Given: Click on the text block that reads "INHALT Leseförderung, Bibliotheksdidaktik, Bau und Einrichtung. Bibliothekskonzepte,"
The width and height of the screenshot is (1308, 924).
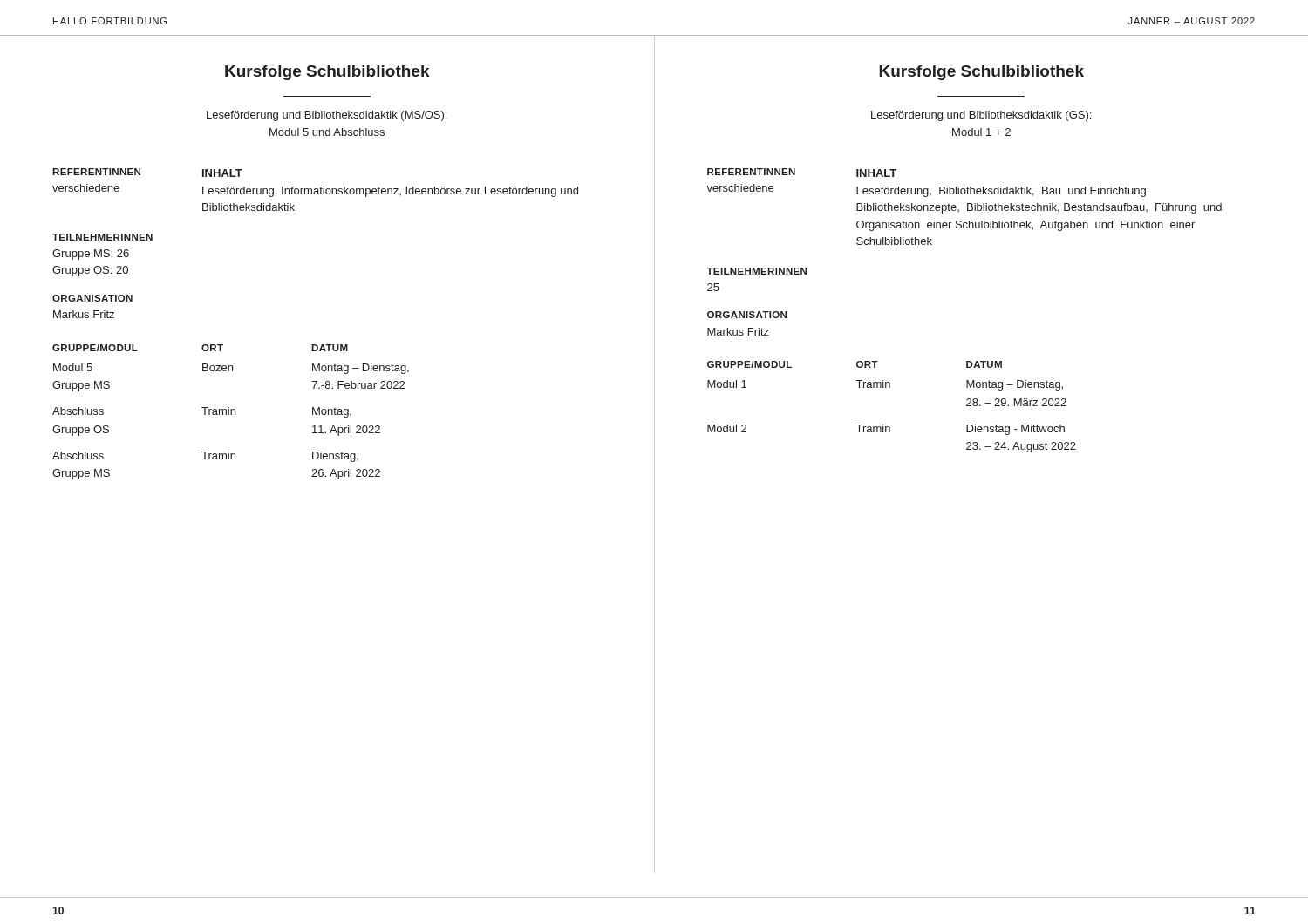Looking at the screenshot, I should tap(1041, 207).
